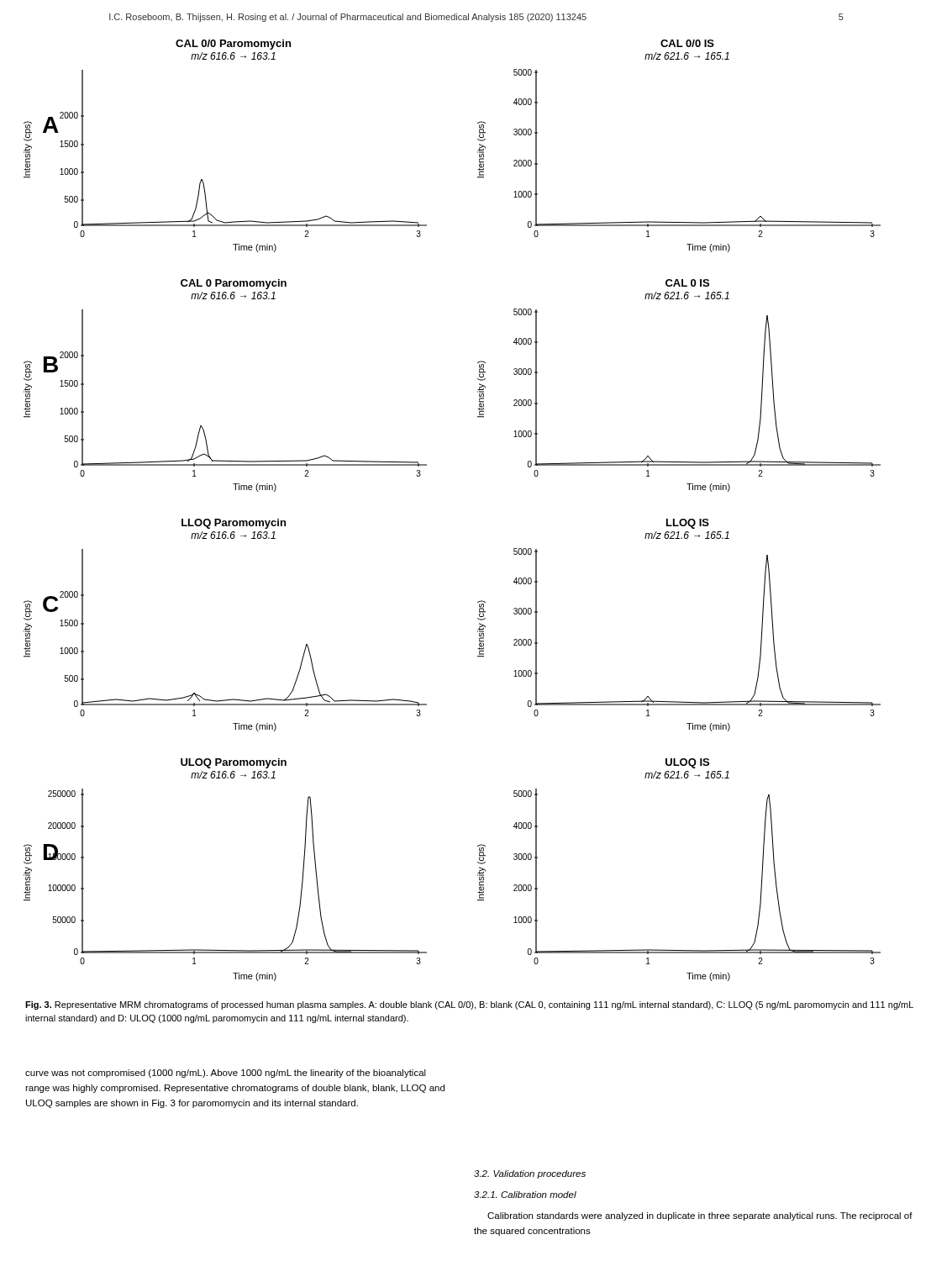Point to the block starting "Fig. 3. Representative MRM"
The image size is (952, 1261).
click(469, 1011)
